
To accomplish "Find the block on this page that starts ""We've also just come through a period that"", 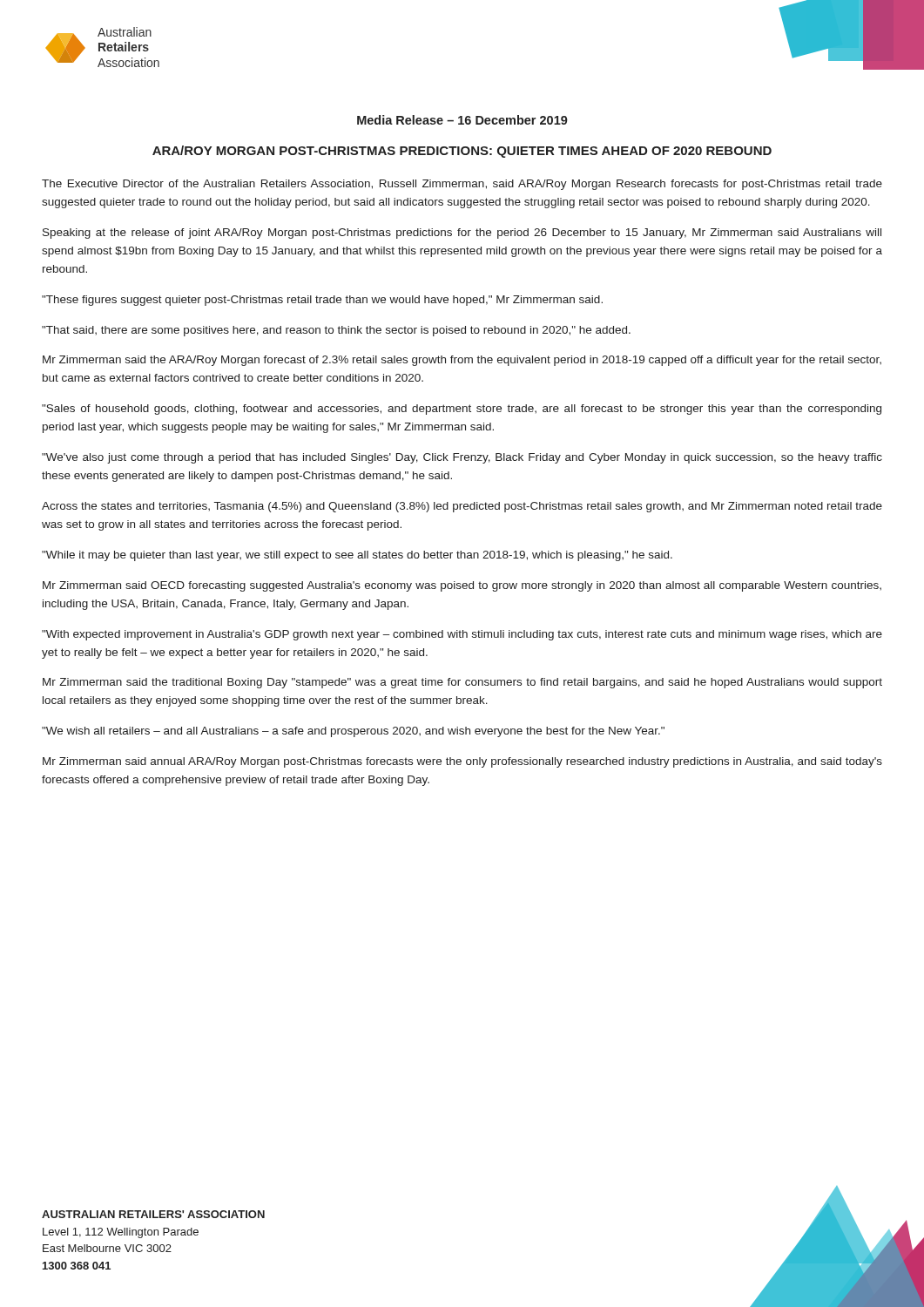I will (x=462, y=466).
